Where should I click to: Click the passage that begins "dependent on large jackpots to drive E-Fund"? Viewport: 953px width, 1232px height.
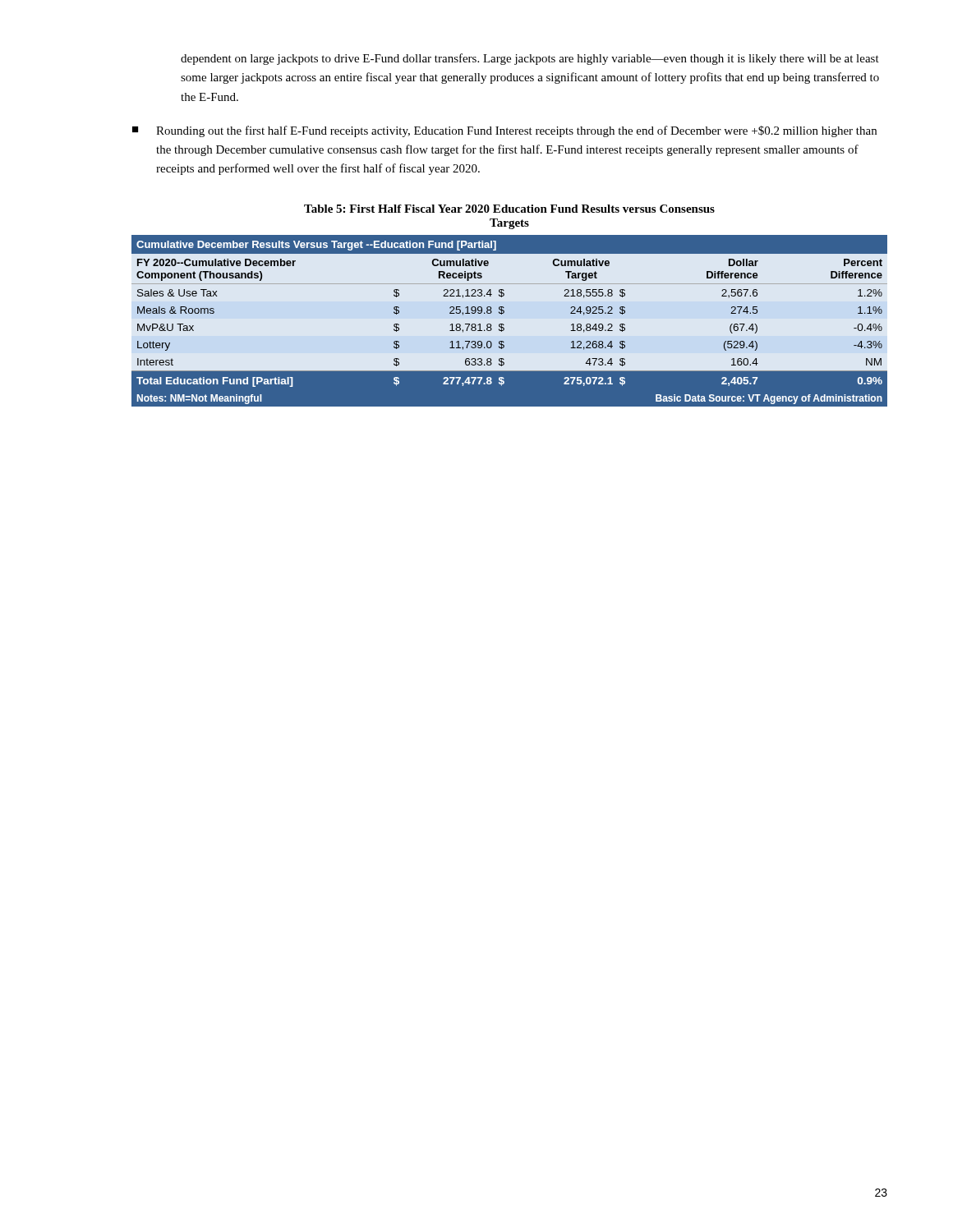point(530,77)
